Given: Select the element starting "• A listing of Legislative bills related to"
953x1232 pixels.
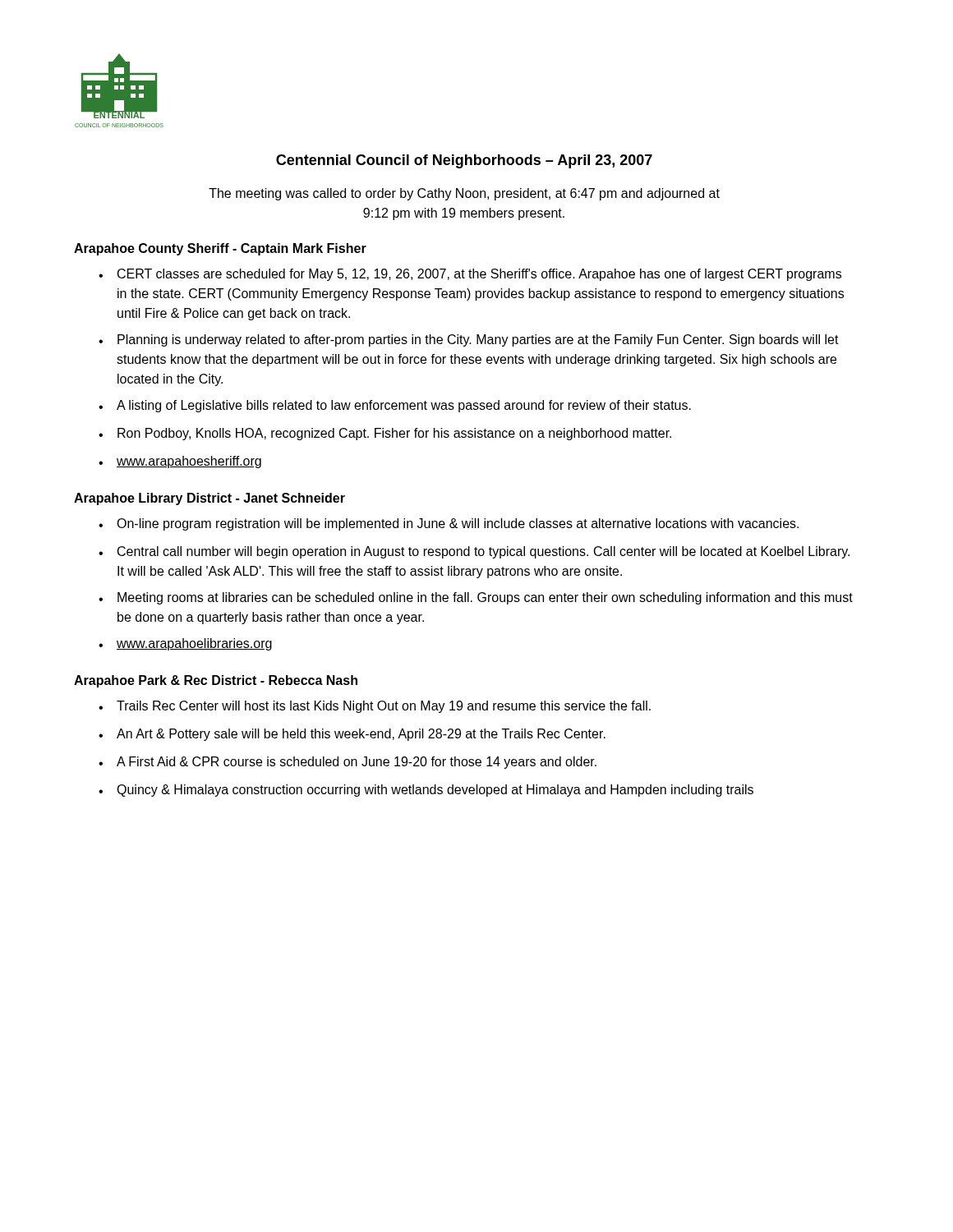Looking at the screenshot, I should 476,407.
